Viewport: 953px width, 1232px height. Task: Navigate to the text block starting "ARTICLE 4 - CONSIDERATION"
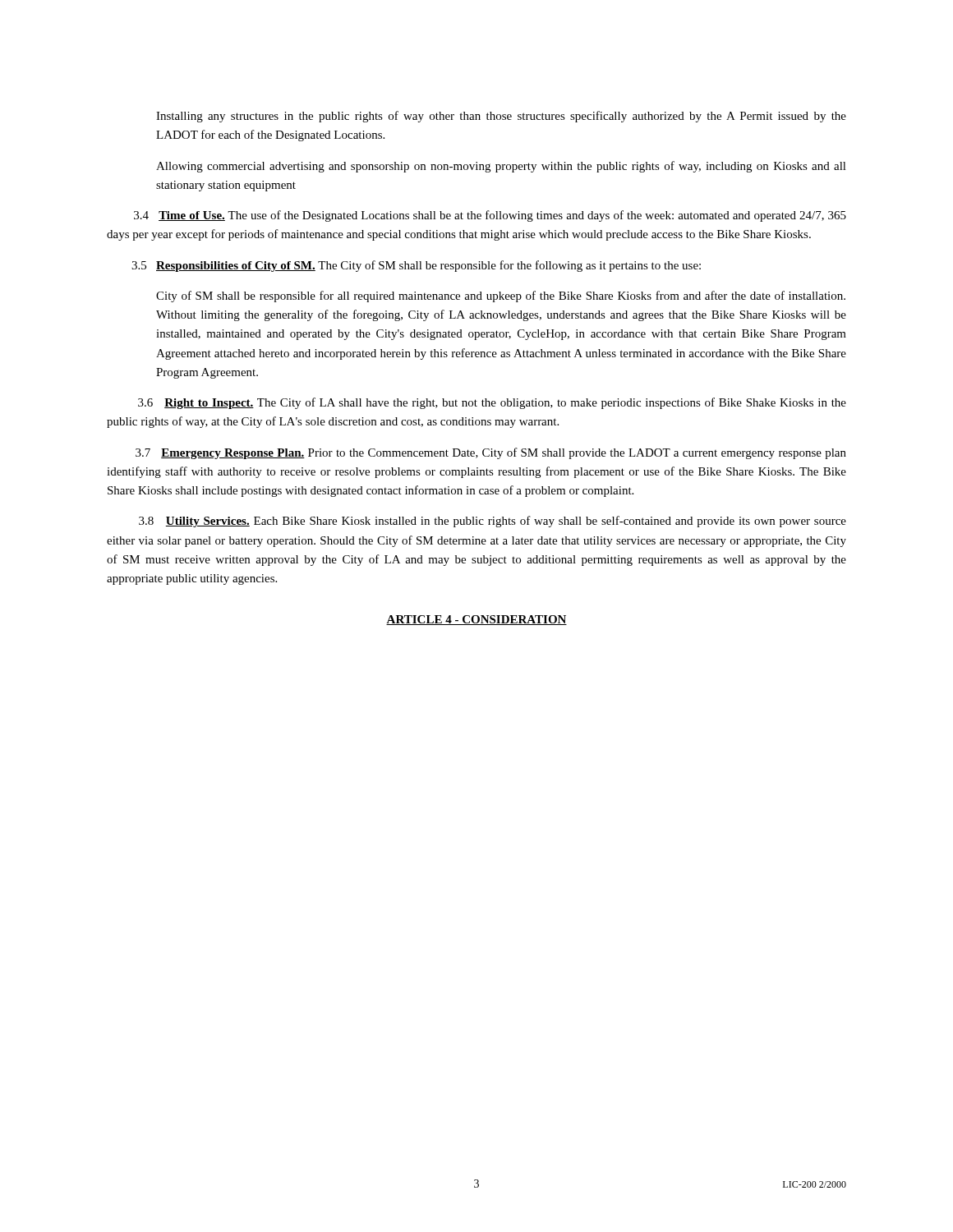pos(476,620)
